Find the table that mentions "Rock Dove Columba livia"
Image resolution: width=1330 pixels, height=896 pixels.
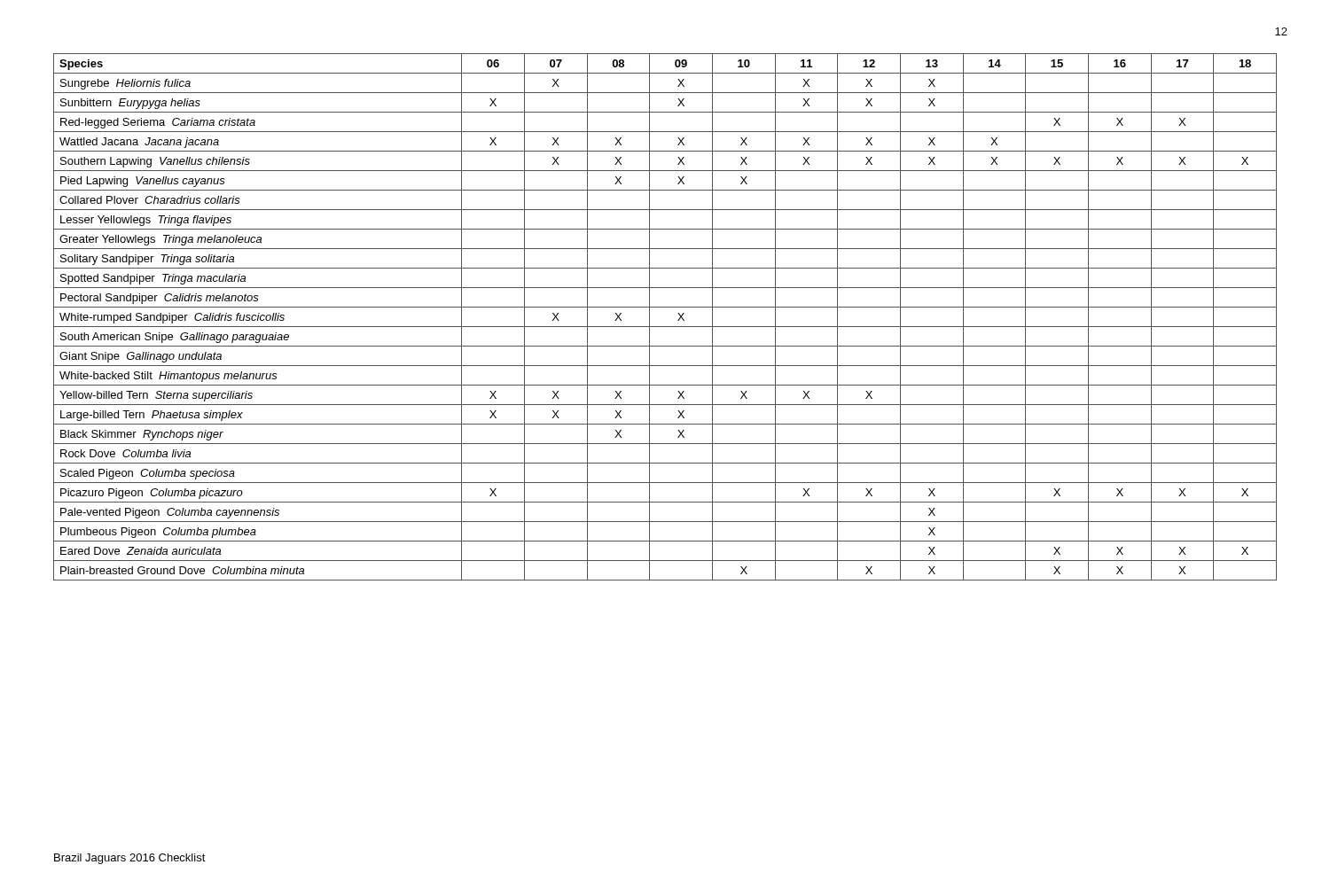click(x=665, y=317)
